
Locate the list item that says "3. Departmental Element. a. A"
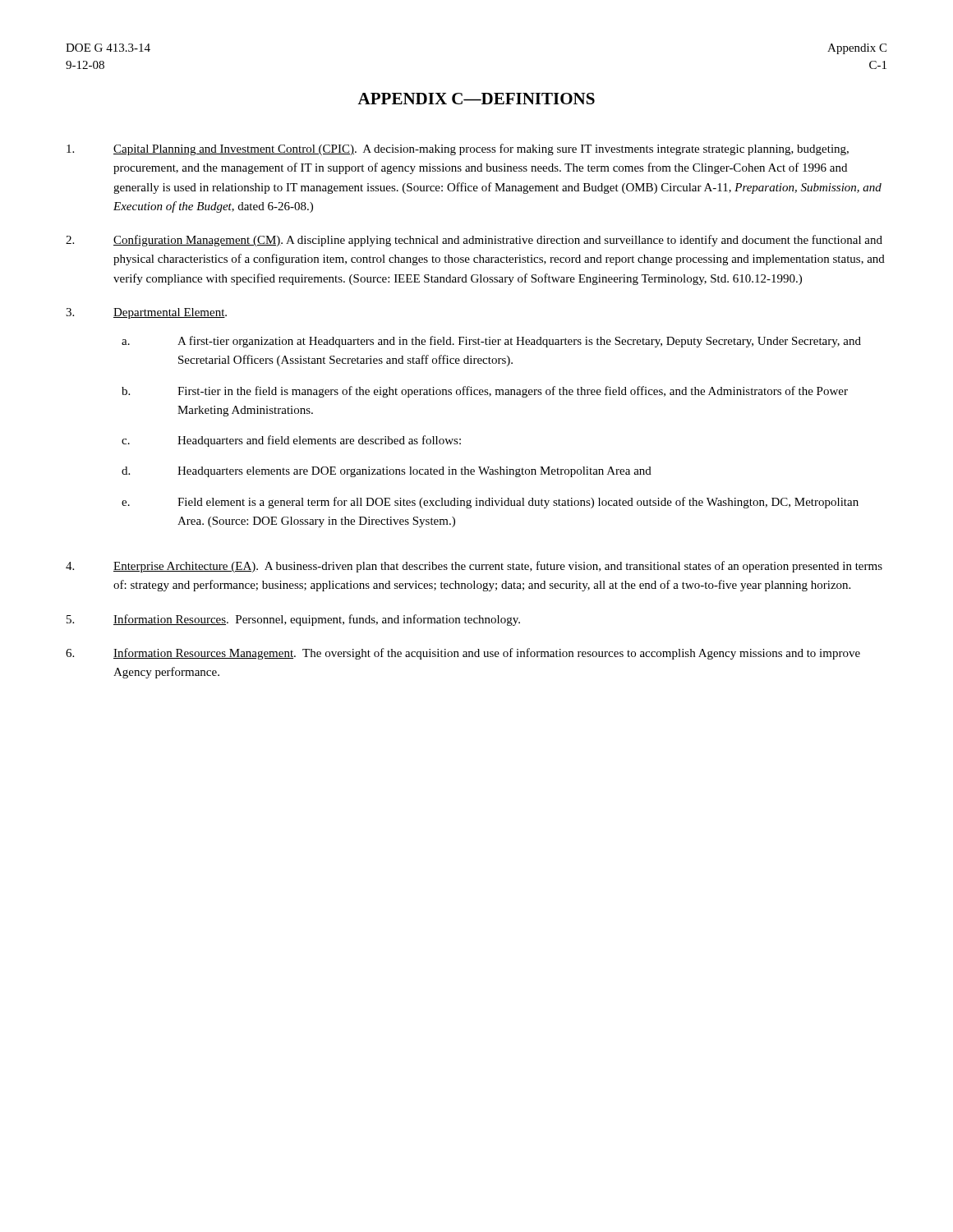[x=146, y=313]
